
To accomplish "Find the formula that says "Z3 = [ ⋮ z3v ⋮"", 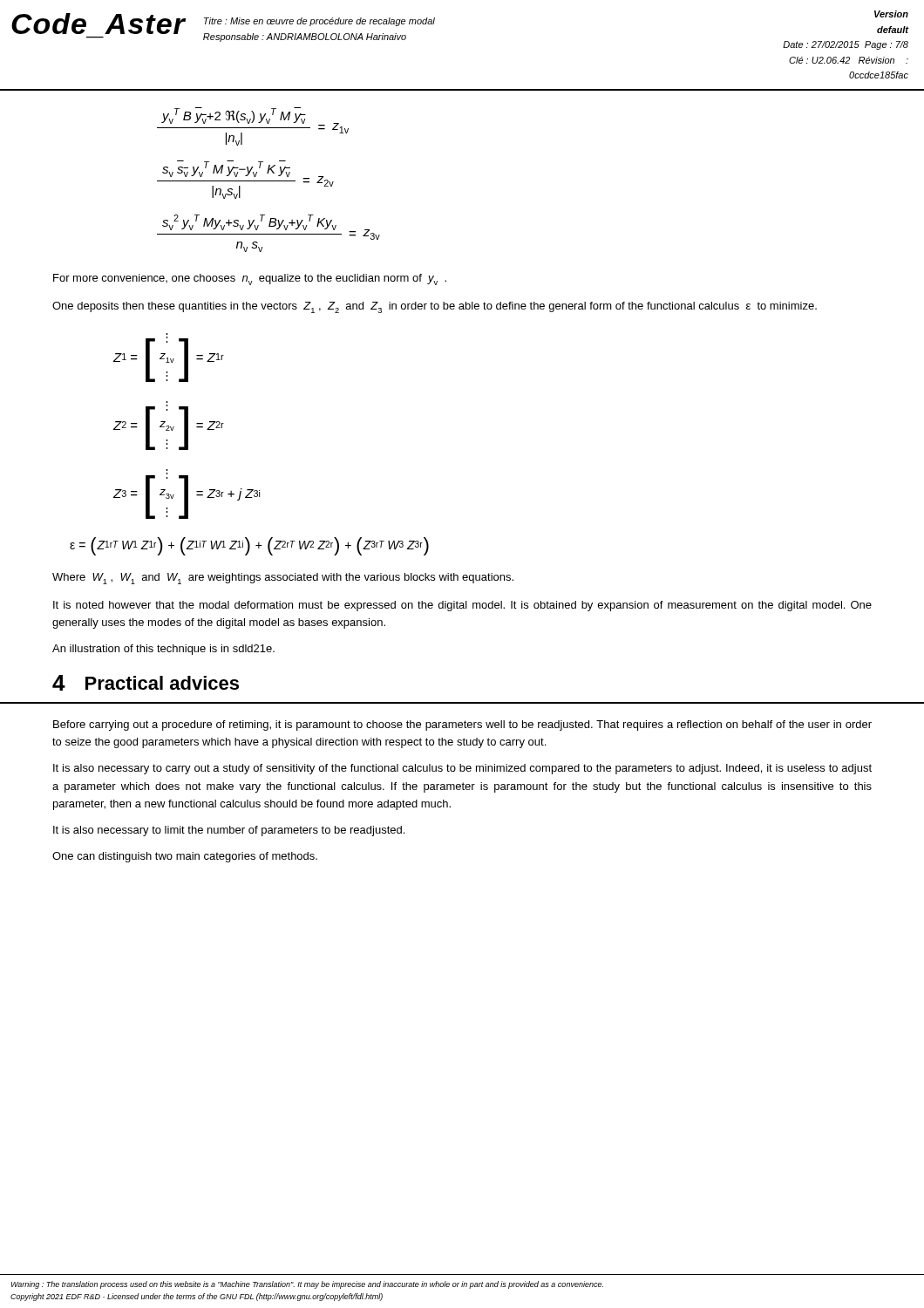I will click(187, 493).
